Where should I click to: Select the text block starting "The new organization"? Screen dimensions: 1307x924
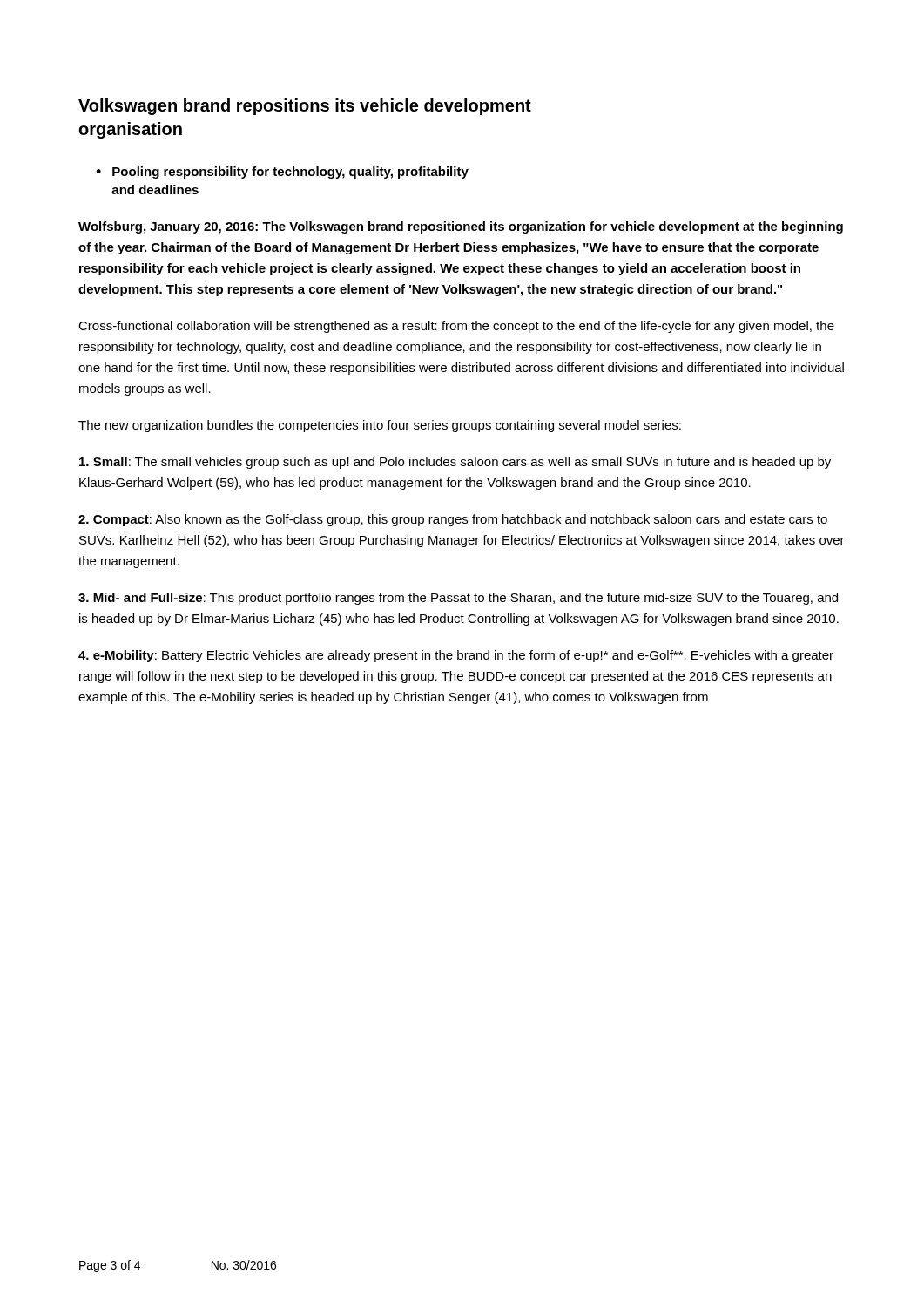[380, 425]
